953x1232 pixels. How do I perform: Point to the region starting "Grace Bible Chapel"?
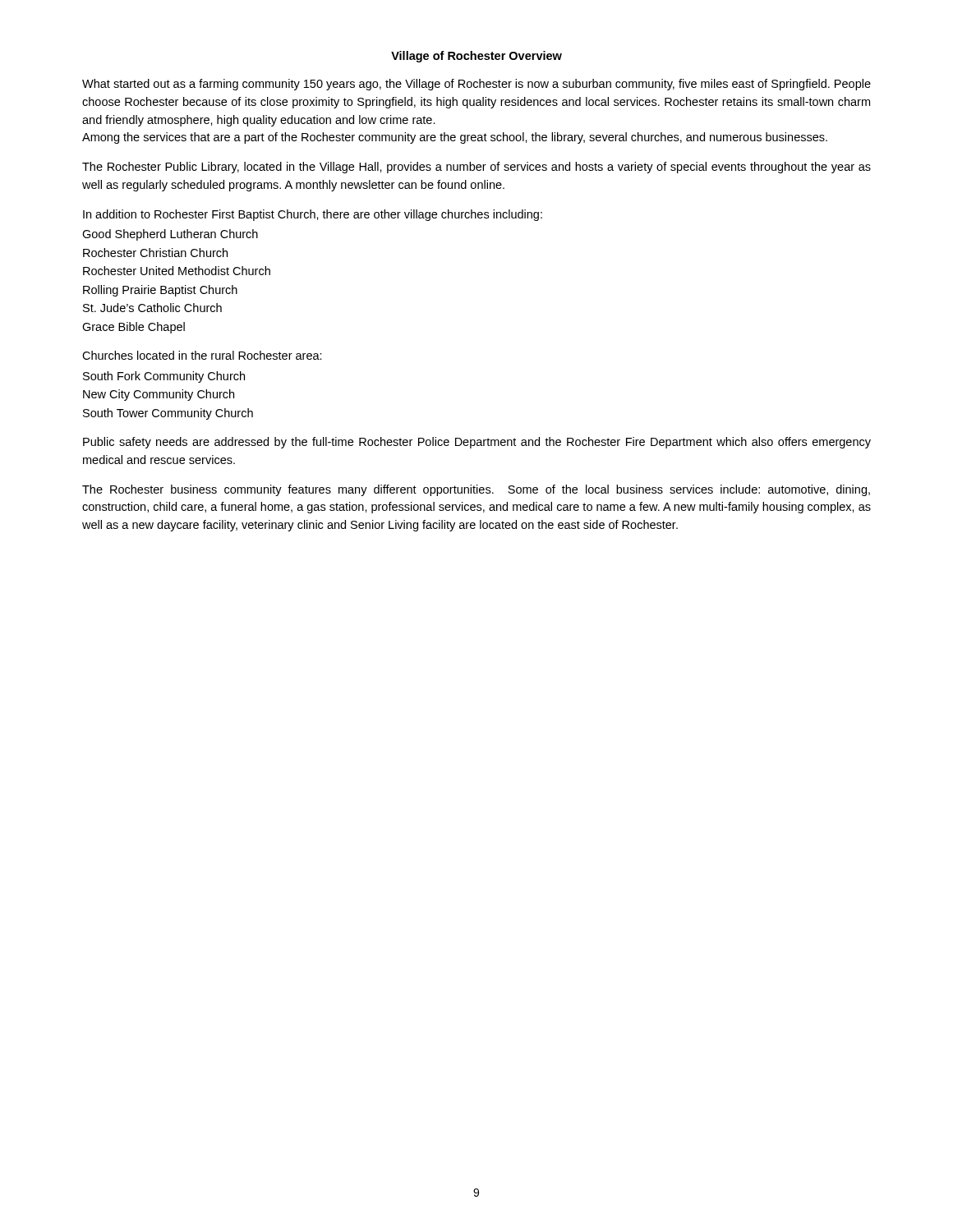pyautogui.click(x=134, y=327)
